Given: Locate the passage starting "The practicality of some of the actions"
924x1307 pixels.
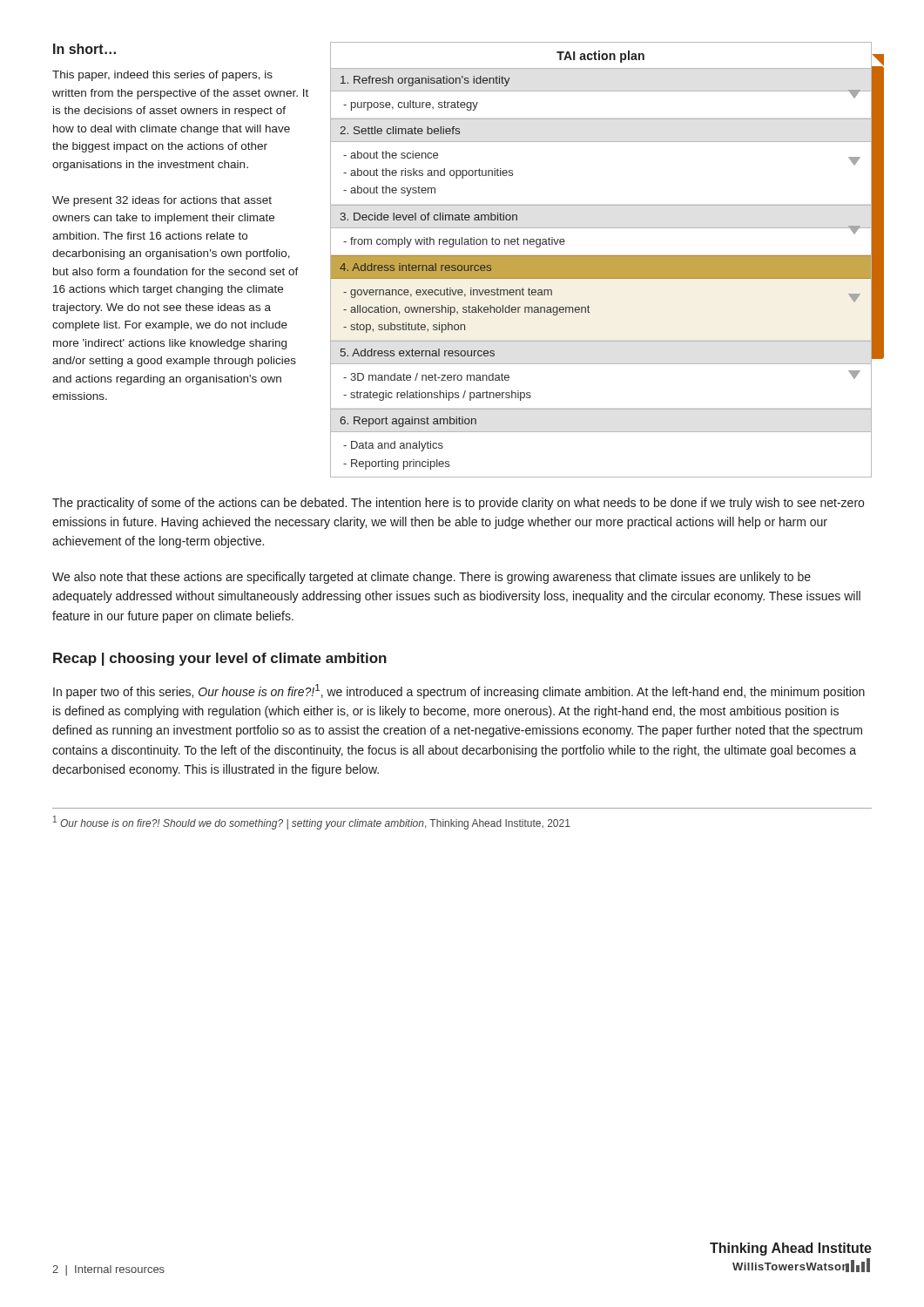Looking at the screenshot, I should [458, 522].
